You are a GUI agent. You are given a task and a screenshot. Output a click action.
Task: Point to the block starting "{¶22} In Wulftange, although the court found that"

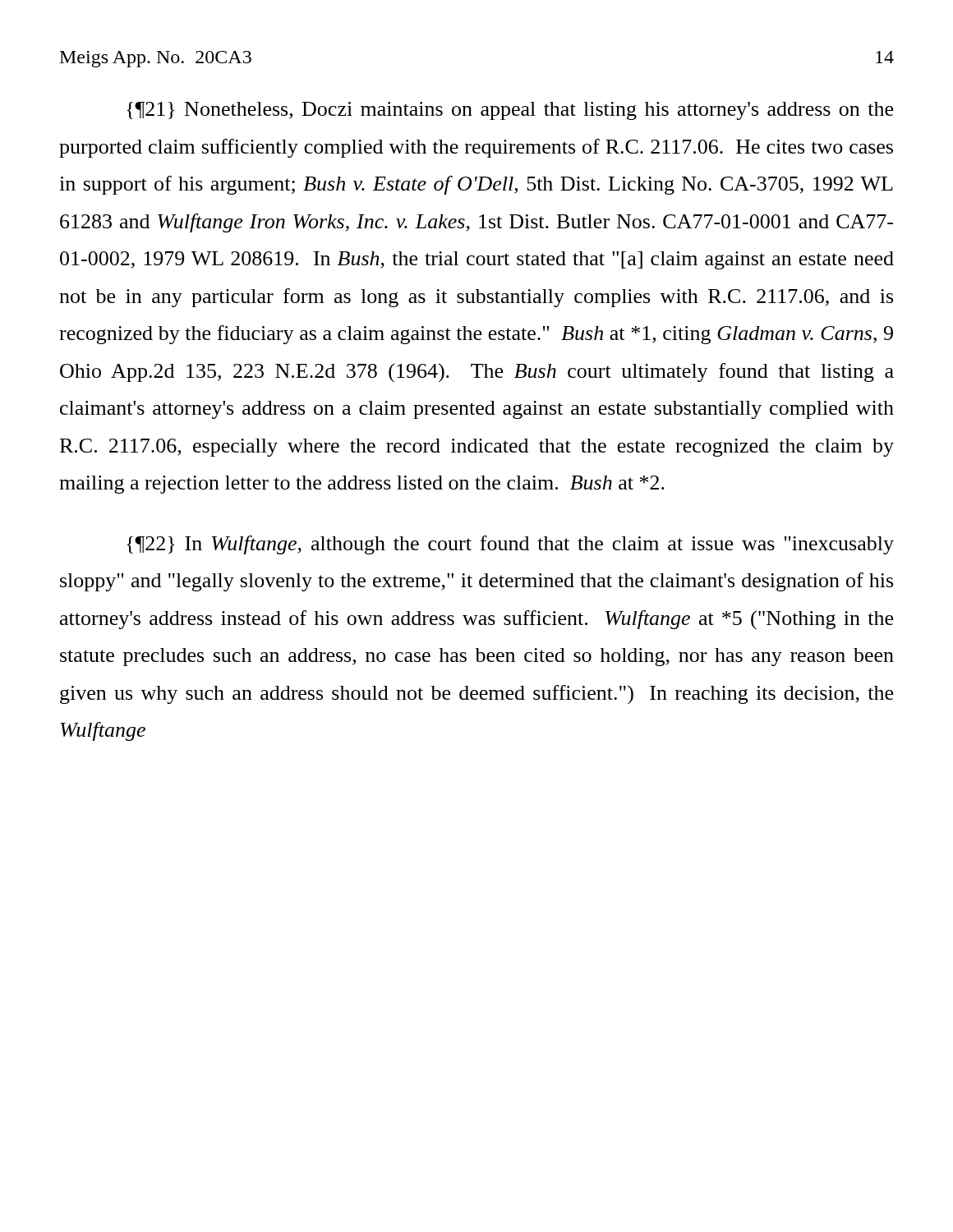tap(476, 637)
